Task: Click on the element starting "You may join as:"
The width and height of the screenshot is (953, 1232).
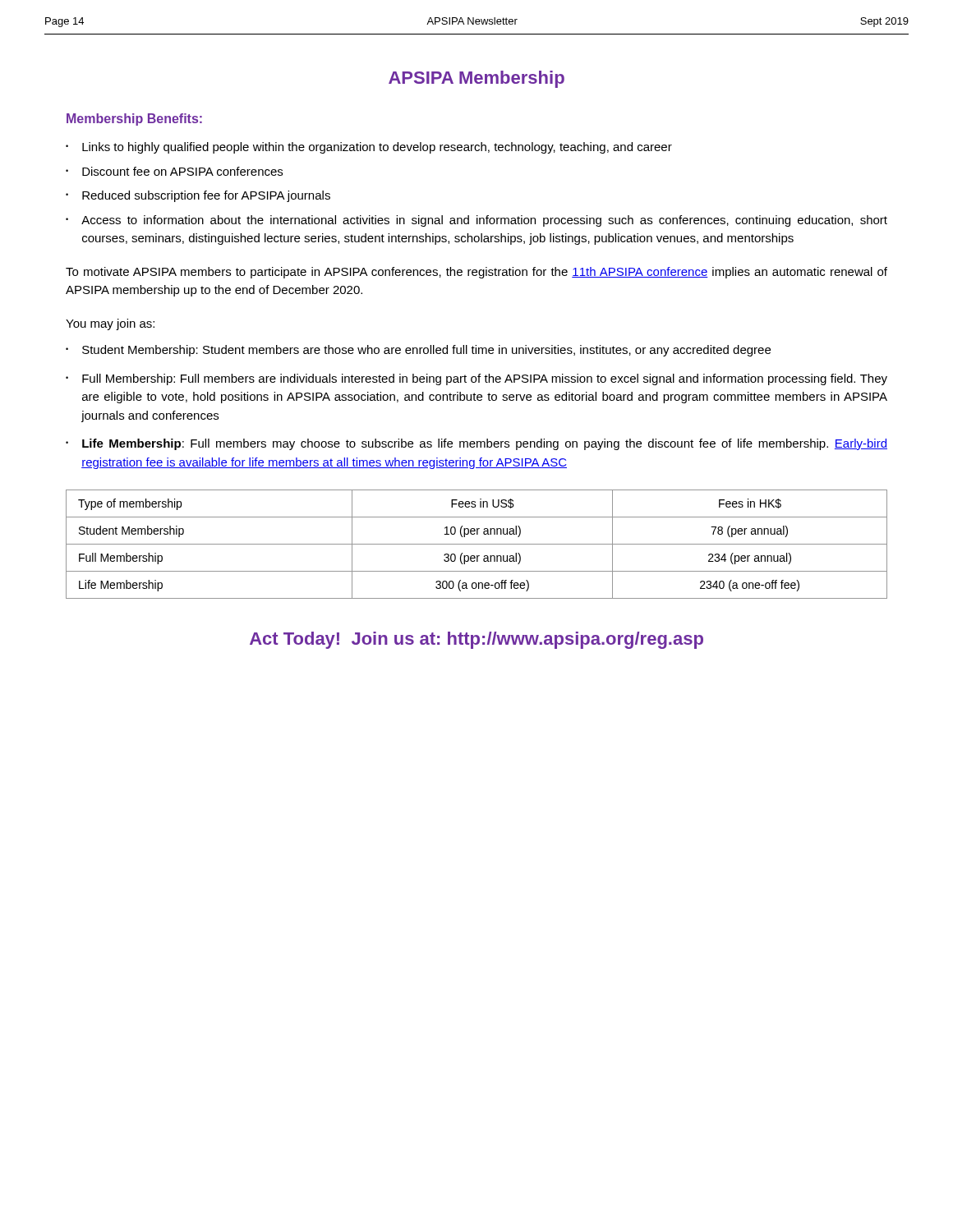Action: click(x=111, y=323)
